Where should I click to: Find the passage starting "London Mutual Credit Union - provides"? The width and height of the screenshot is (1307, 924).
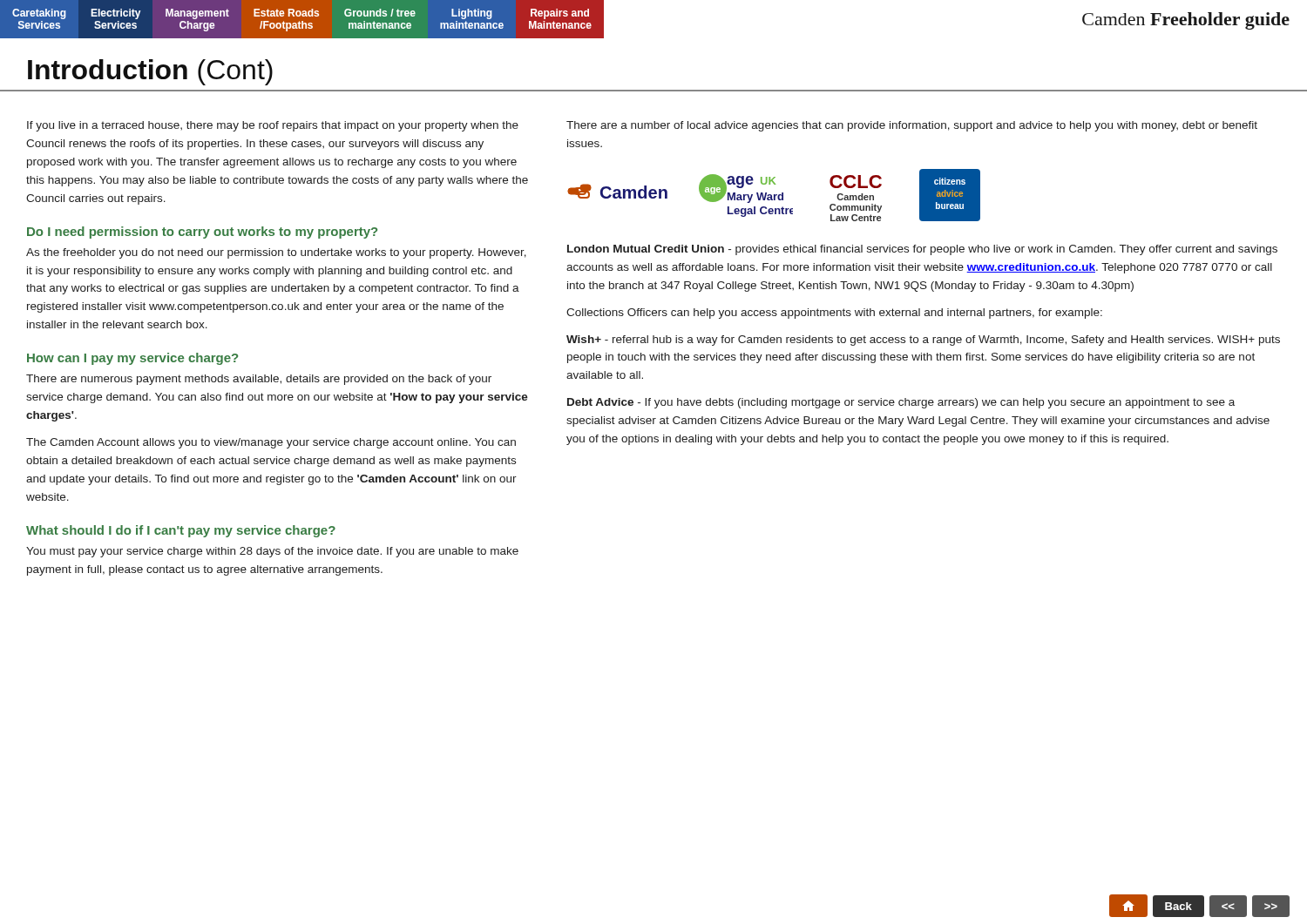point(922,267)
